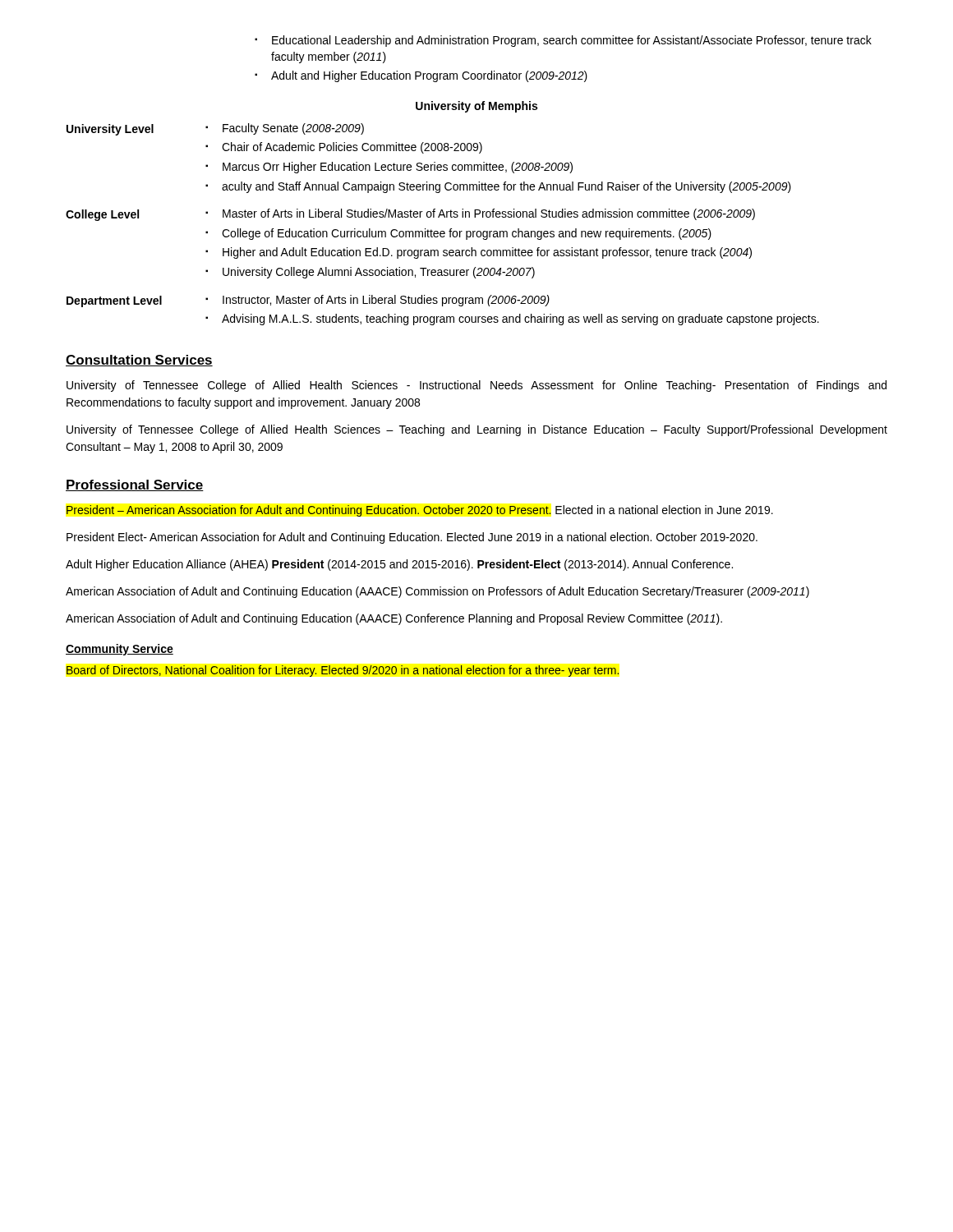Where is the passage that starts "Board of Directors,"?

pyautogui.click(x=343, y=670)
